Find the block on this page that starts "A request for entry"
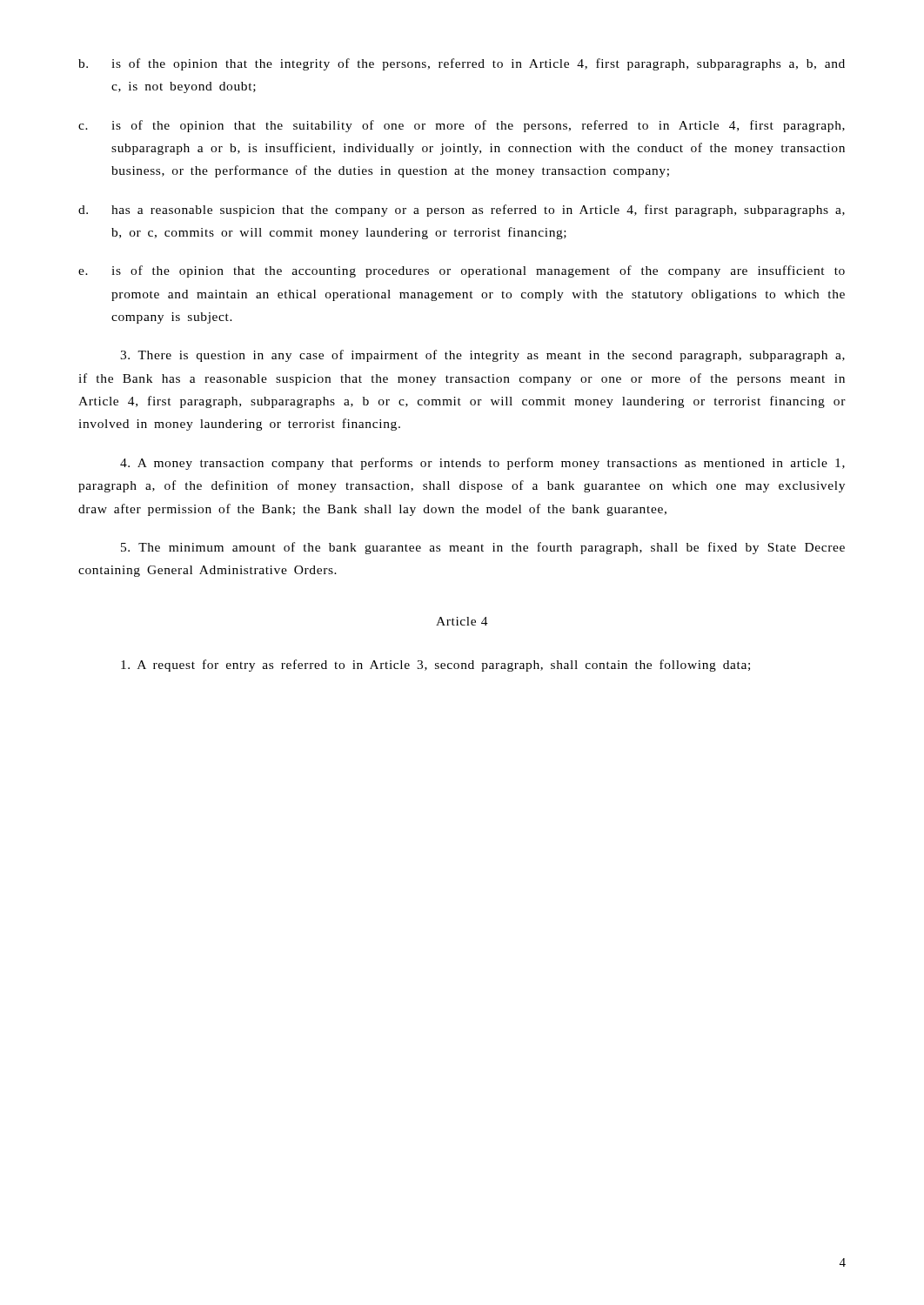Screen dimensions: 1305x924 tap(436, 664)
